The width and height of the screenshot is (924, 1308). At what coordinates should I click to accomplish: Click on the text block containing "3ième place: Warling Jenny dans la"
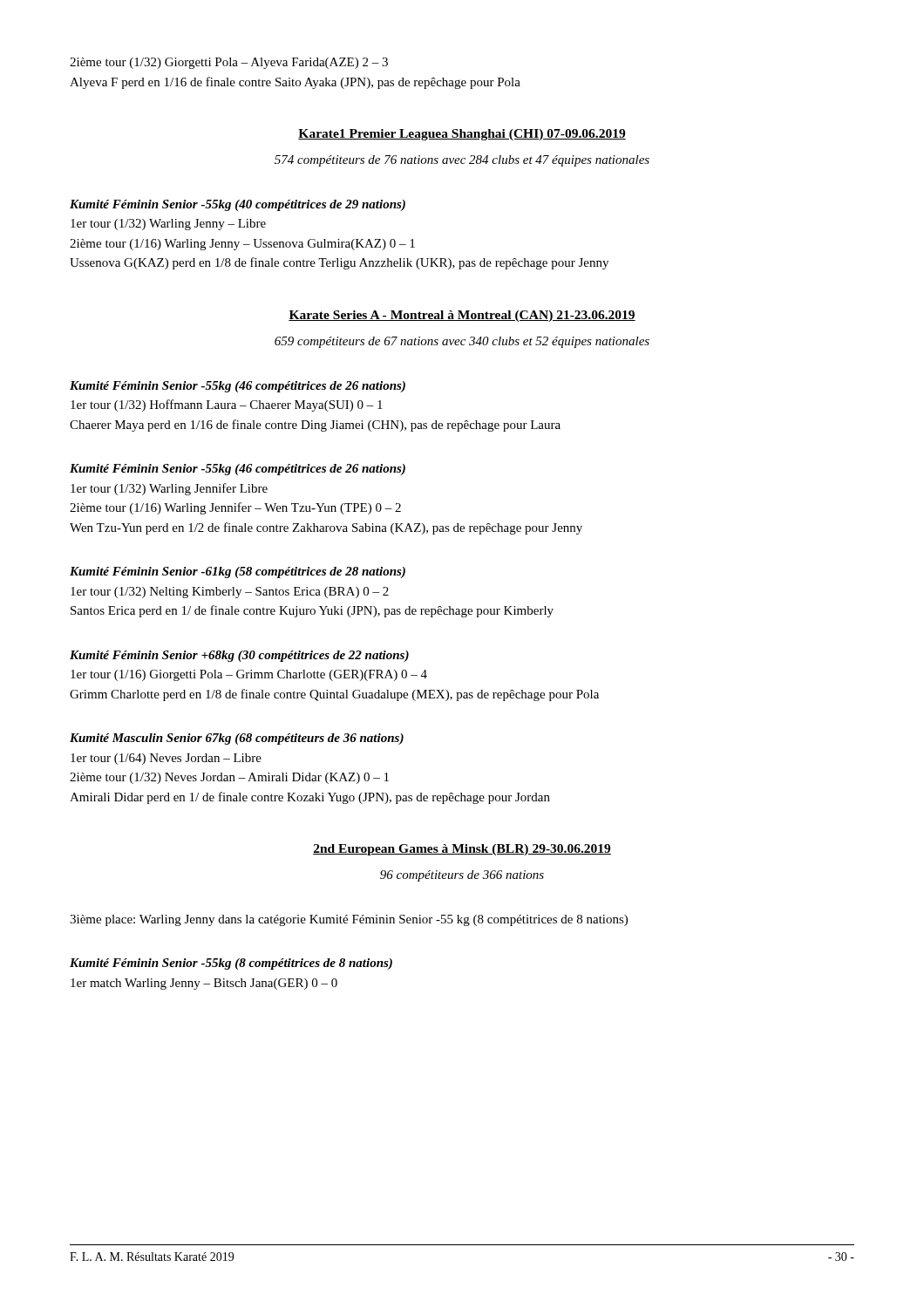[349, 919]
